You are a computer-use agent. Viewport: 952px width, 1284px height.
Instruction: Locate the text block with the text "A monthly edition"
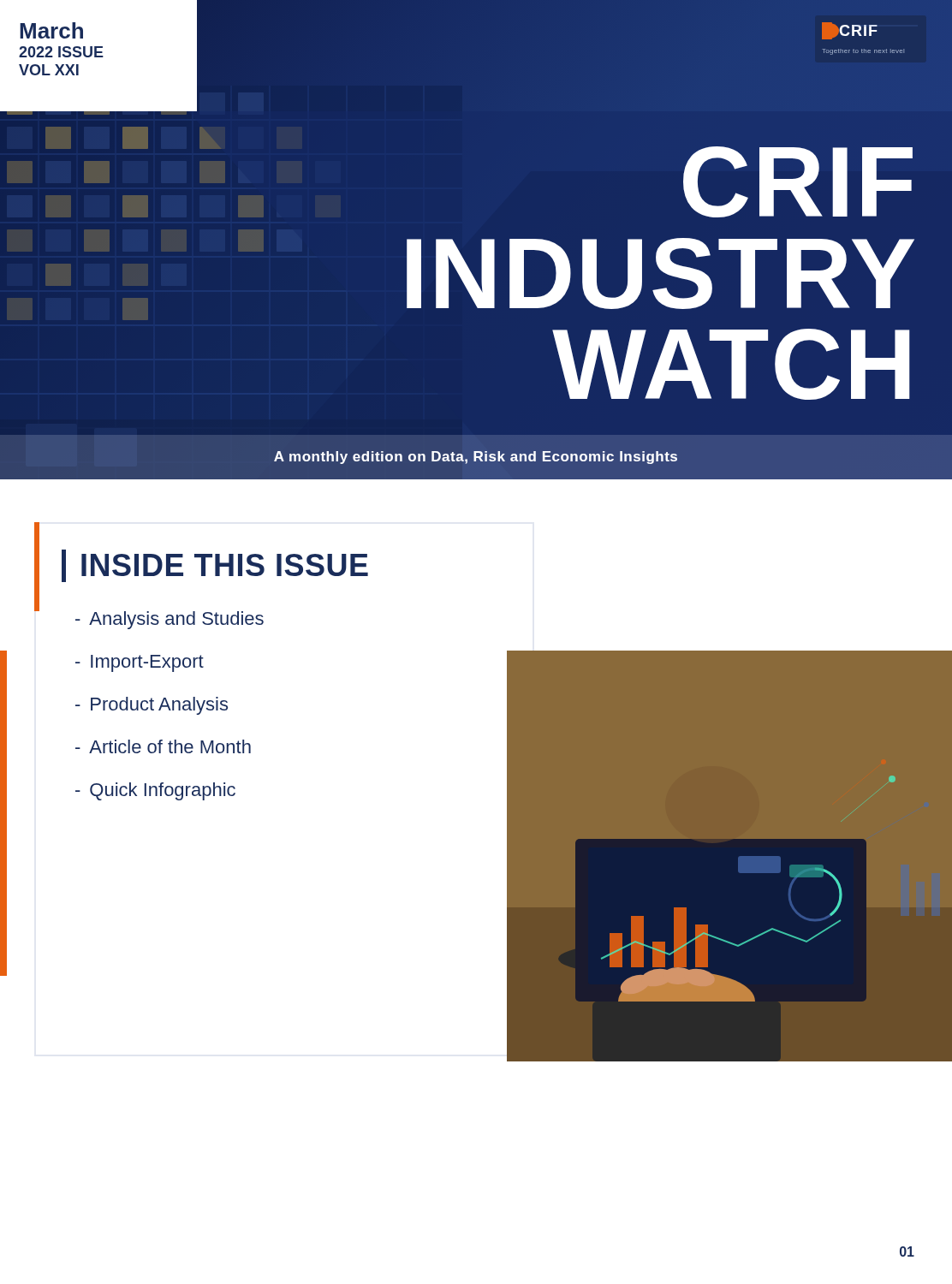(x=476, y=457)
